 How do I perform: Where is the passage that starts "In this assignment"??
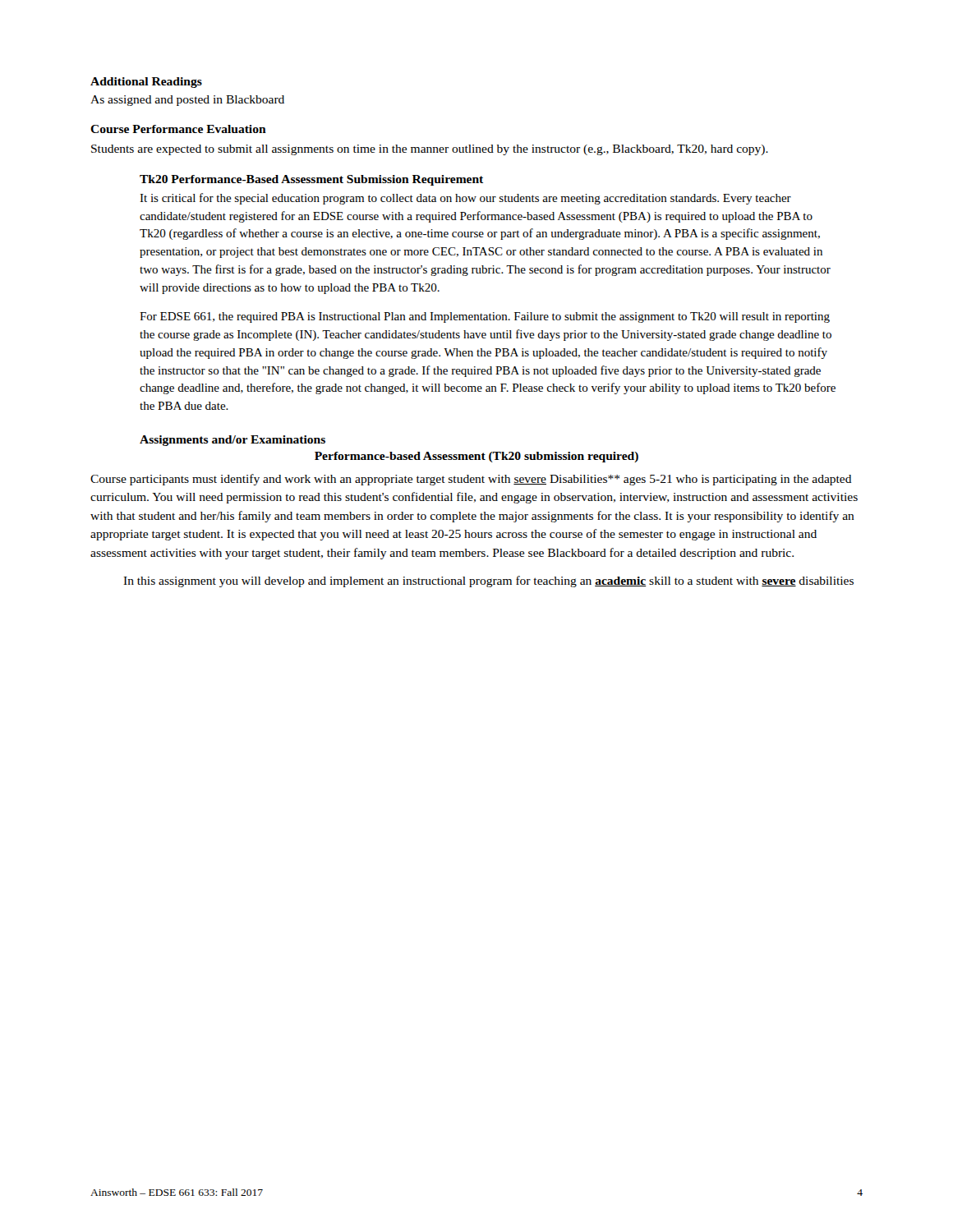tap(489, 581)
